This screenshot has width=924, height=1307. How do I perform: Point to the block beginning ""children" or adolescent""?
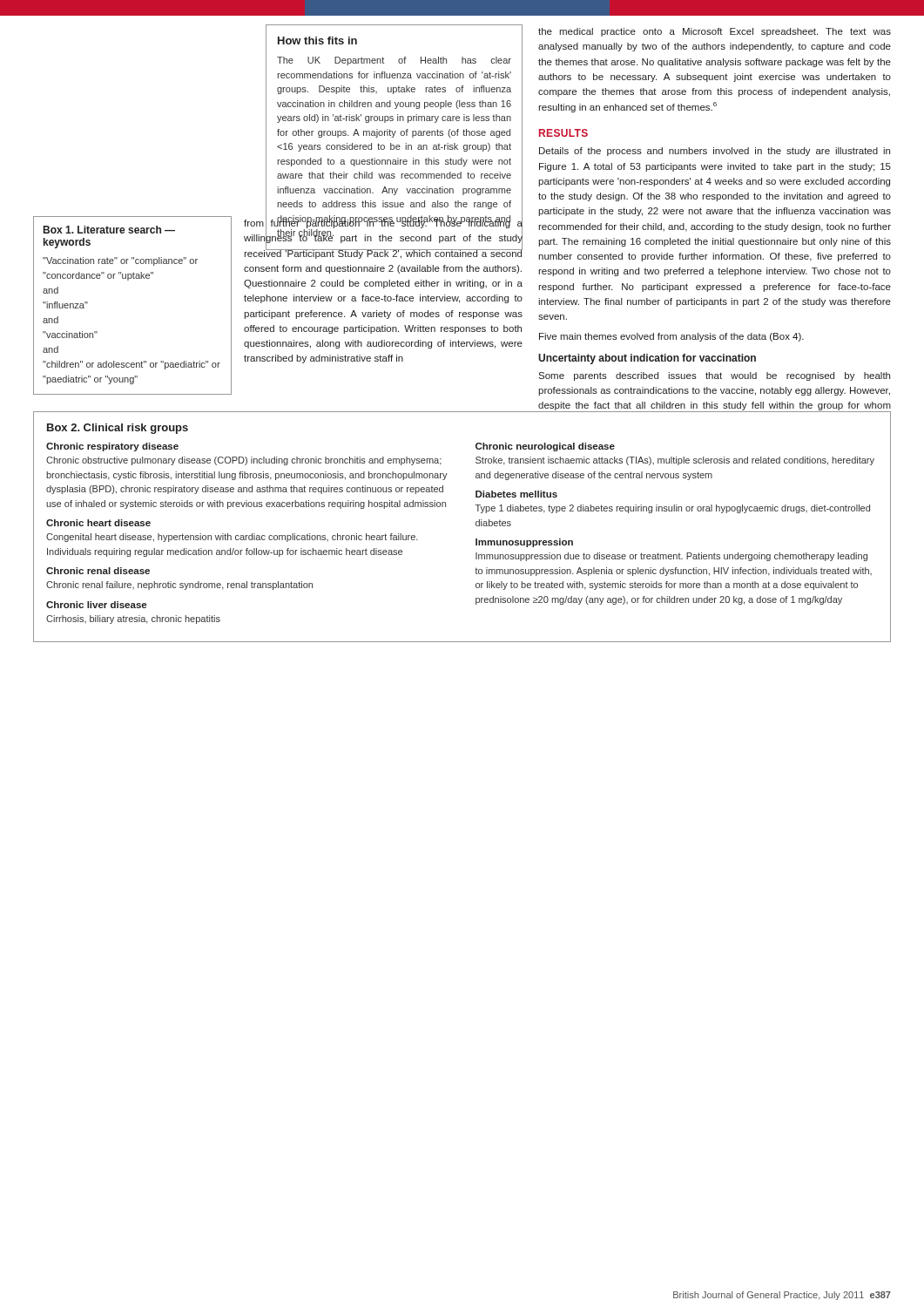[131, 372]
